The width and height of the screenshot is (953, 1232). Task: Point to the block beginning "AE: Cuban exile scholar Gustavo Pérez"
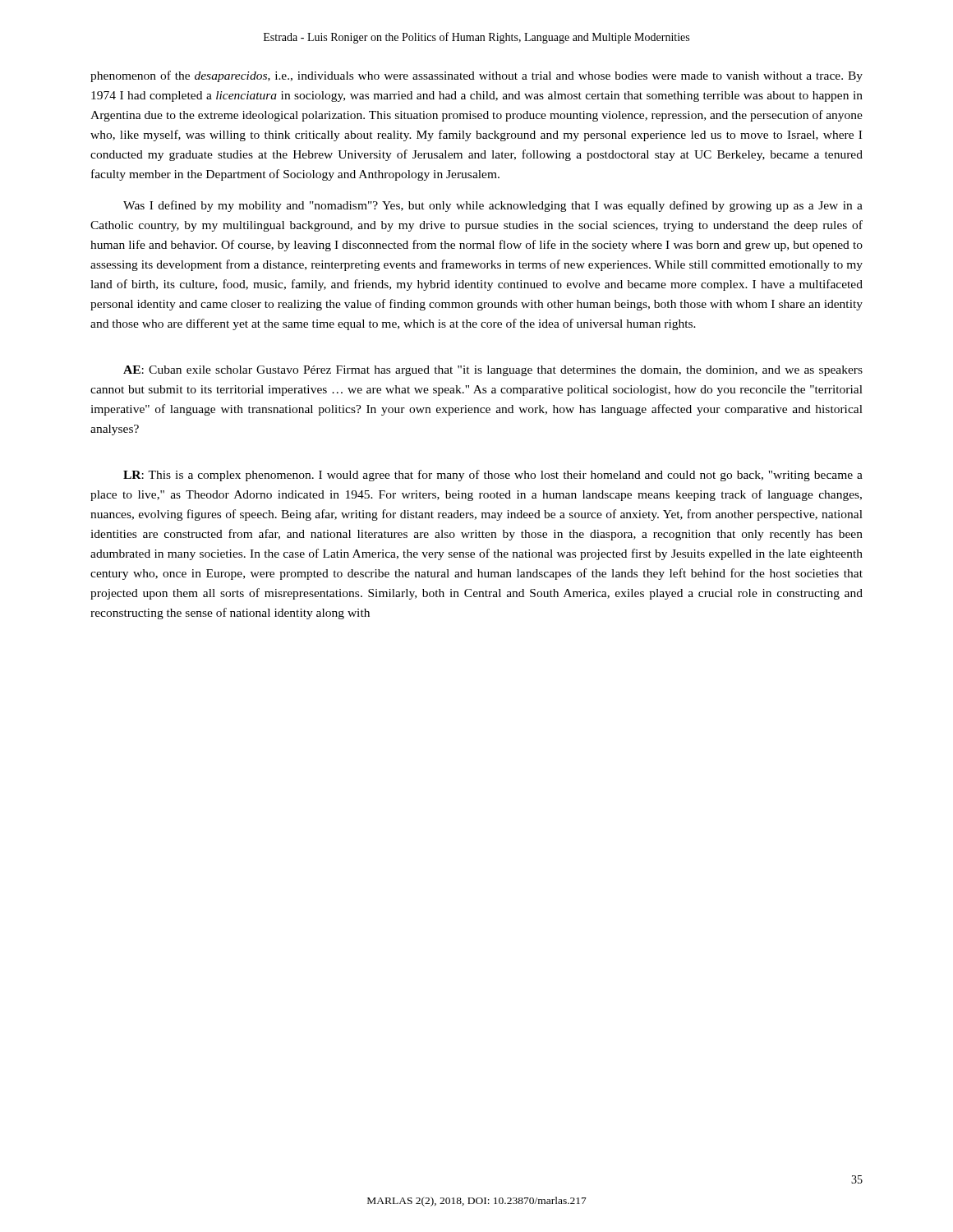click(476, 399)
